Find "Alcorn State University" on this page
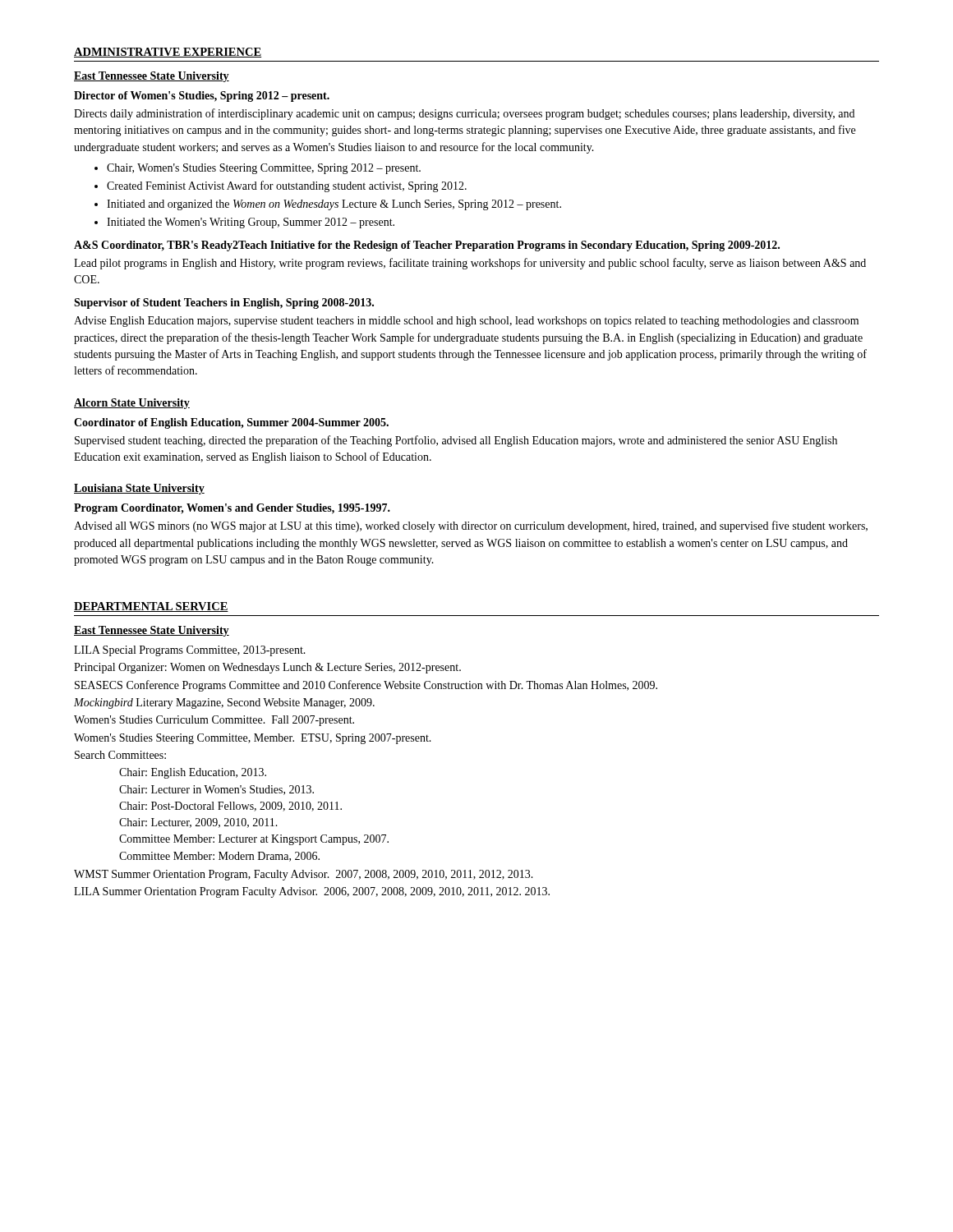The width and height of the screenshot is (953, 1232). tap(132, 403)
